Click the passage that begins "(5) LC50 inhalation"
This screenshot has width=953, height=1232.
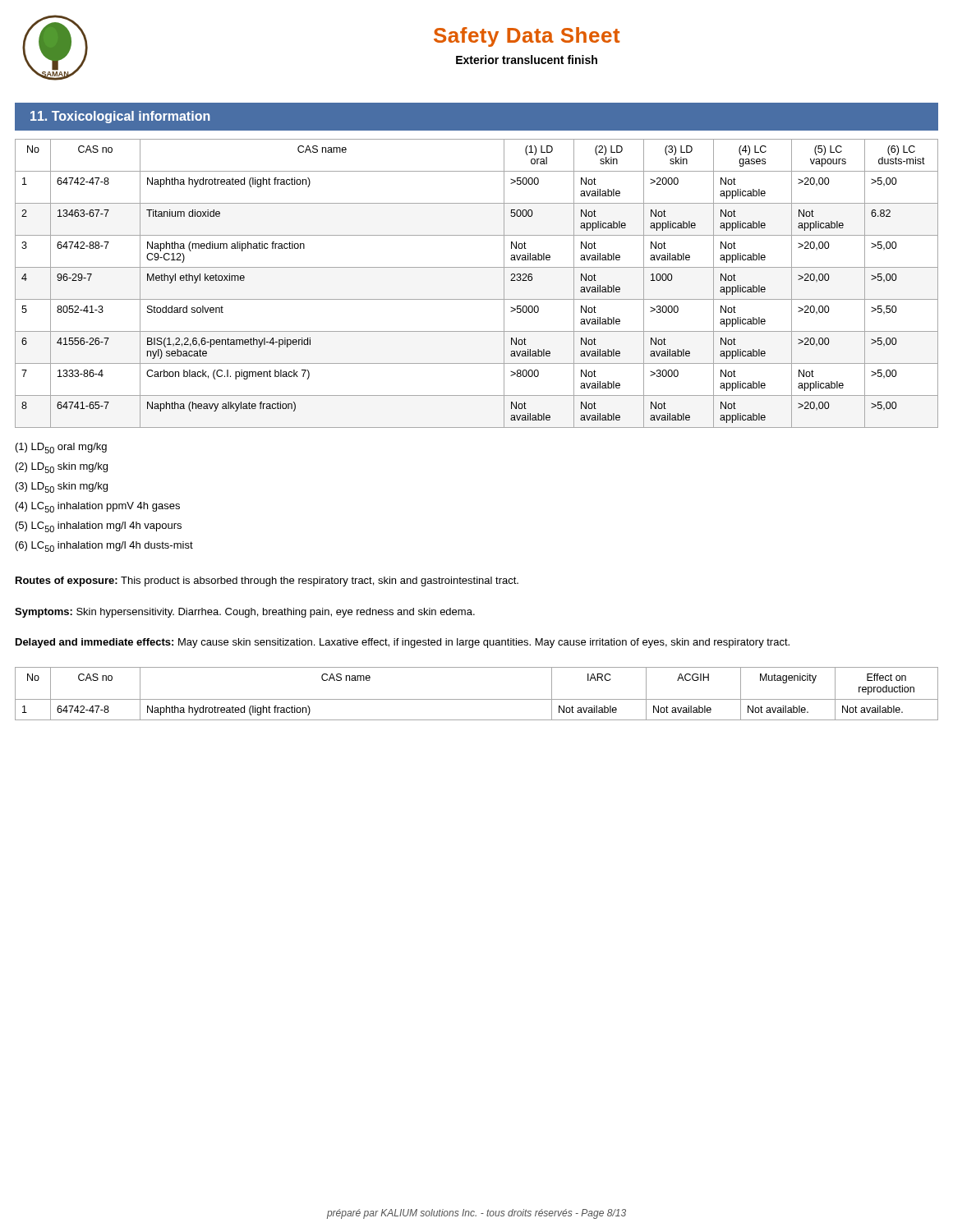[x=98, y=526]
